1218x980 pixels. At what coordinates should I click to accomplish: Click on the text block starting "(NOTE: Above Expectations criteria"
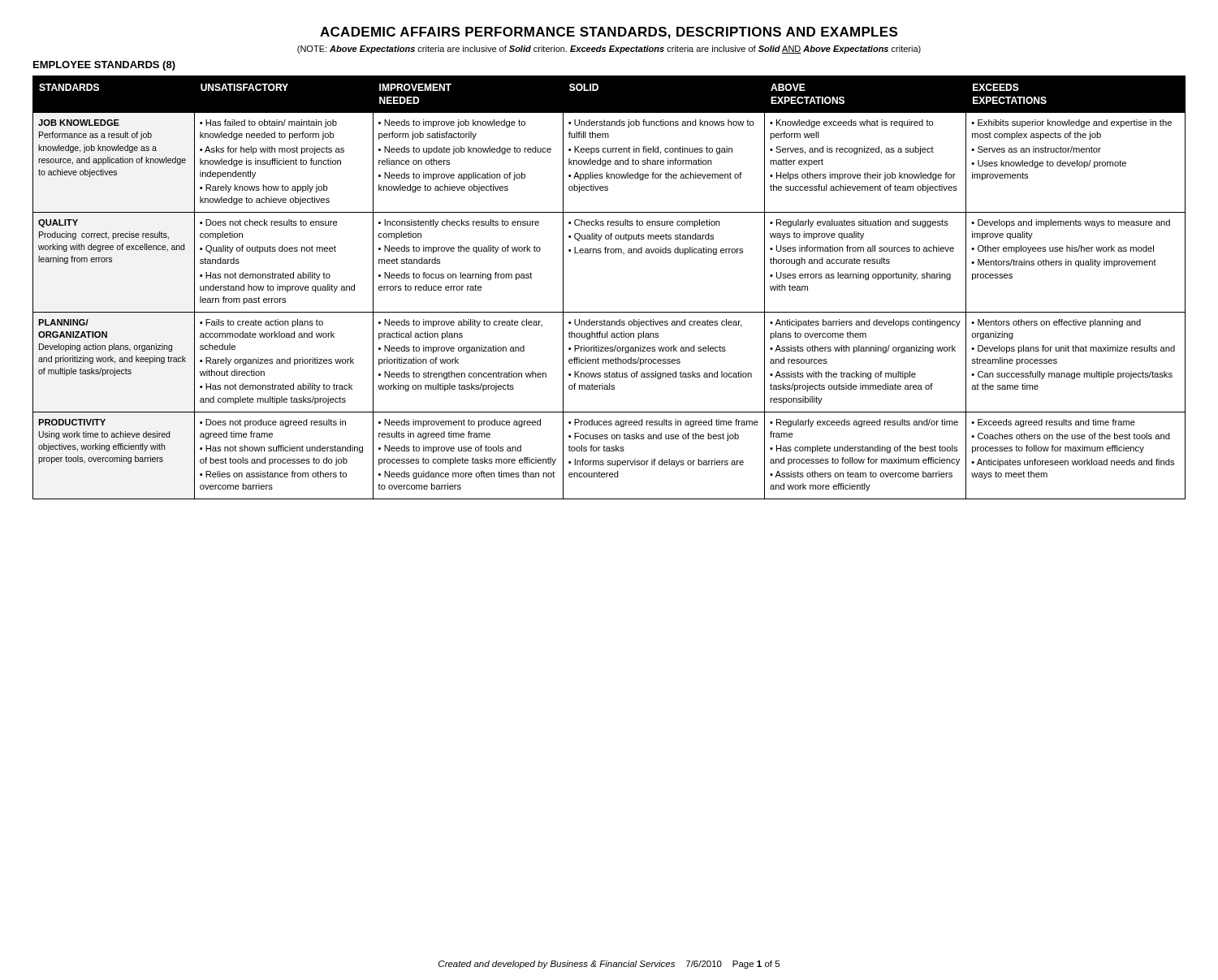609,49
